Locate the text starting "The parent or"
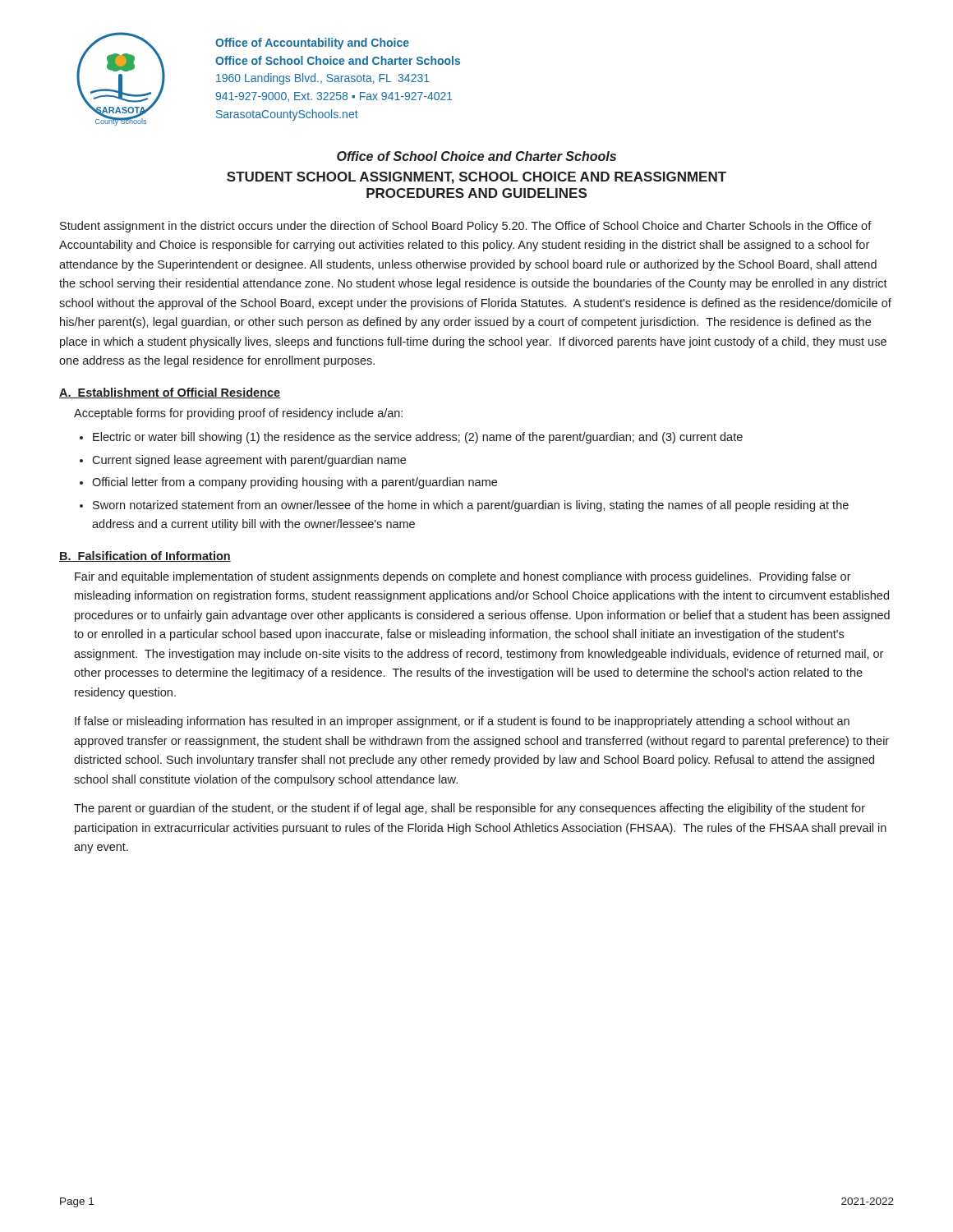Image resolution: width=953 pixels, height=1232 pixels. pos(480,828)
